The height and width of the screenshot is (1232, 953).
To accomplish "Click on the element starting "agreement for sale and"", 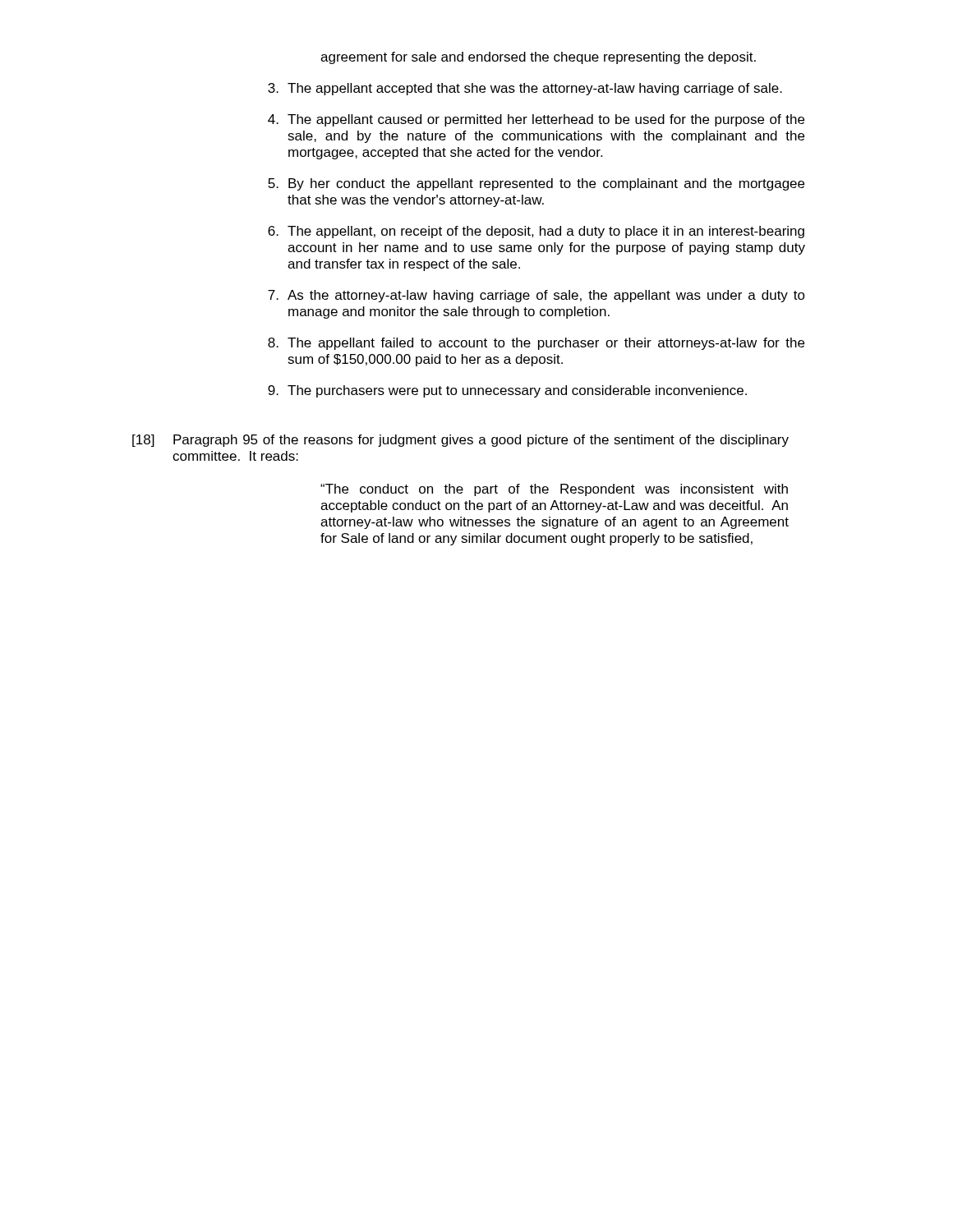I will click(539, 57).
